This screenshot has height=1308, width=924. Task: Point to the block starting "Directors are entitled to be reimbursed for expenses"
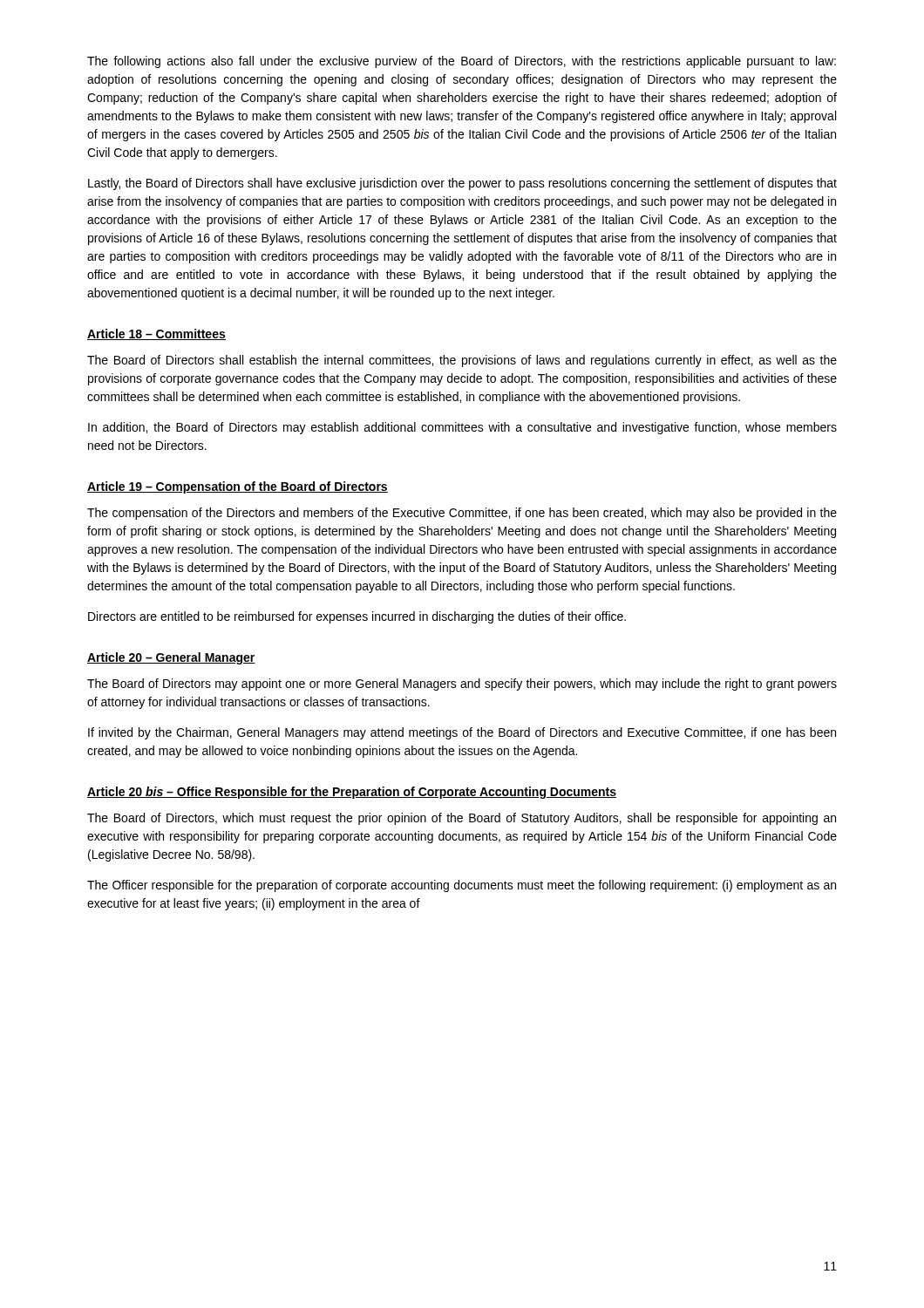point(462,617)
